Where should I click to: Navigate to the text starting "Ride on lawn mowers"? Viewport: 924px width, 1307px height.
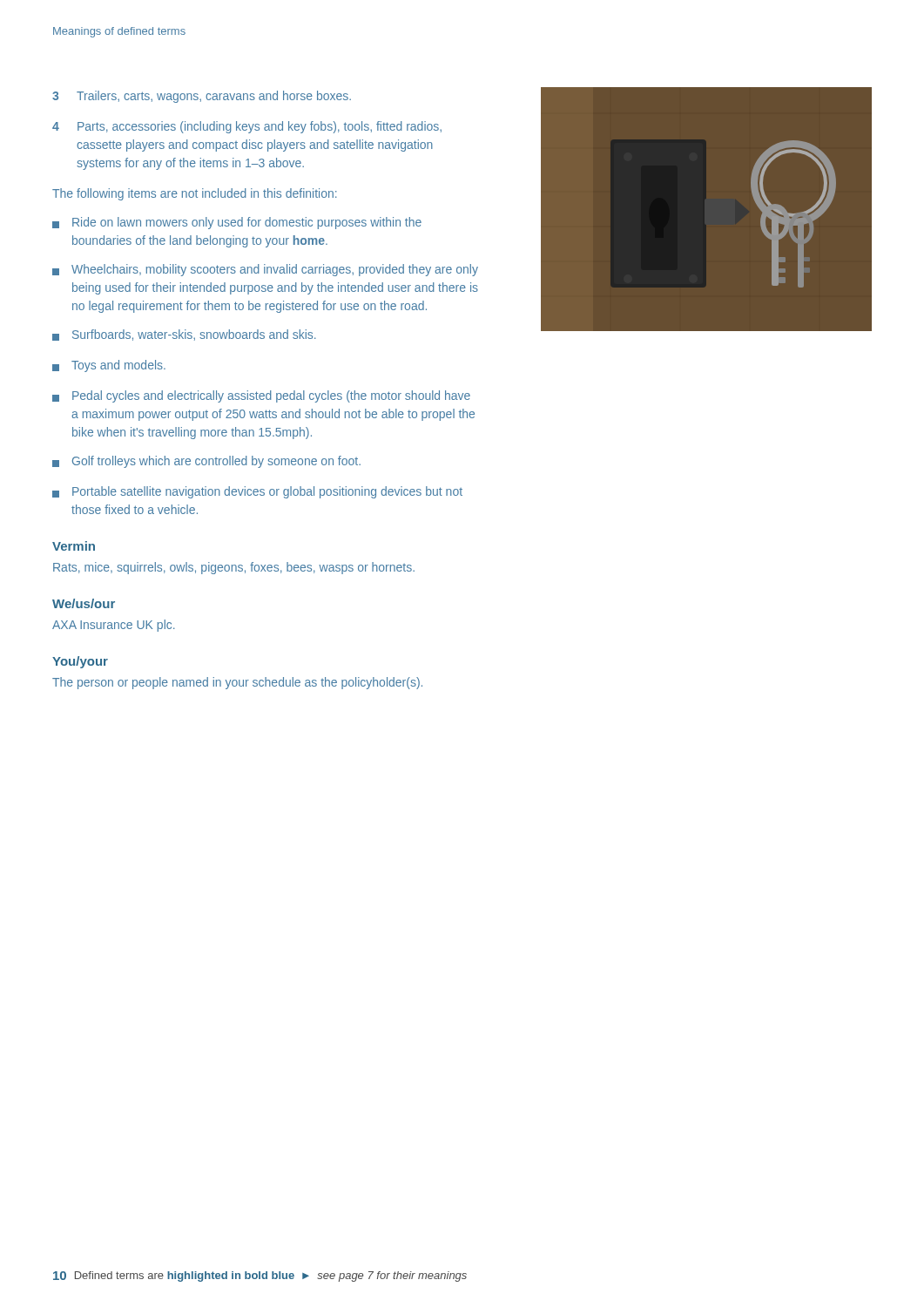[266, 232]
